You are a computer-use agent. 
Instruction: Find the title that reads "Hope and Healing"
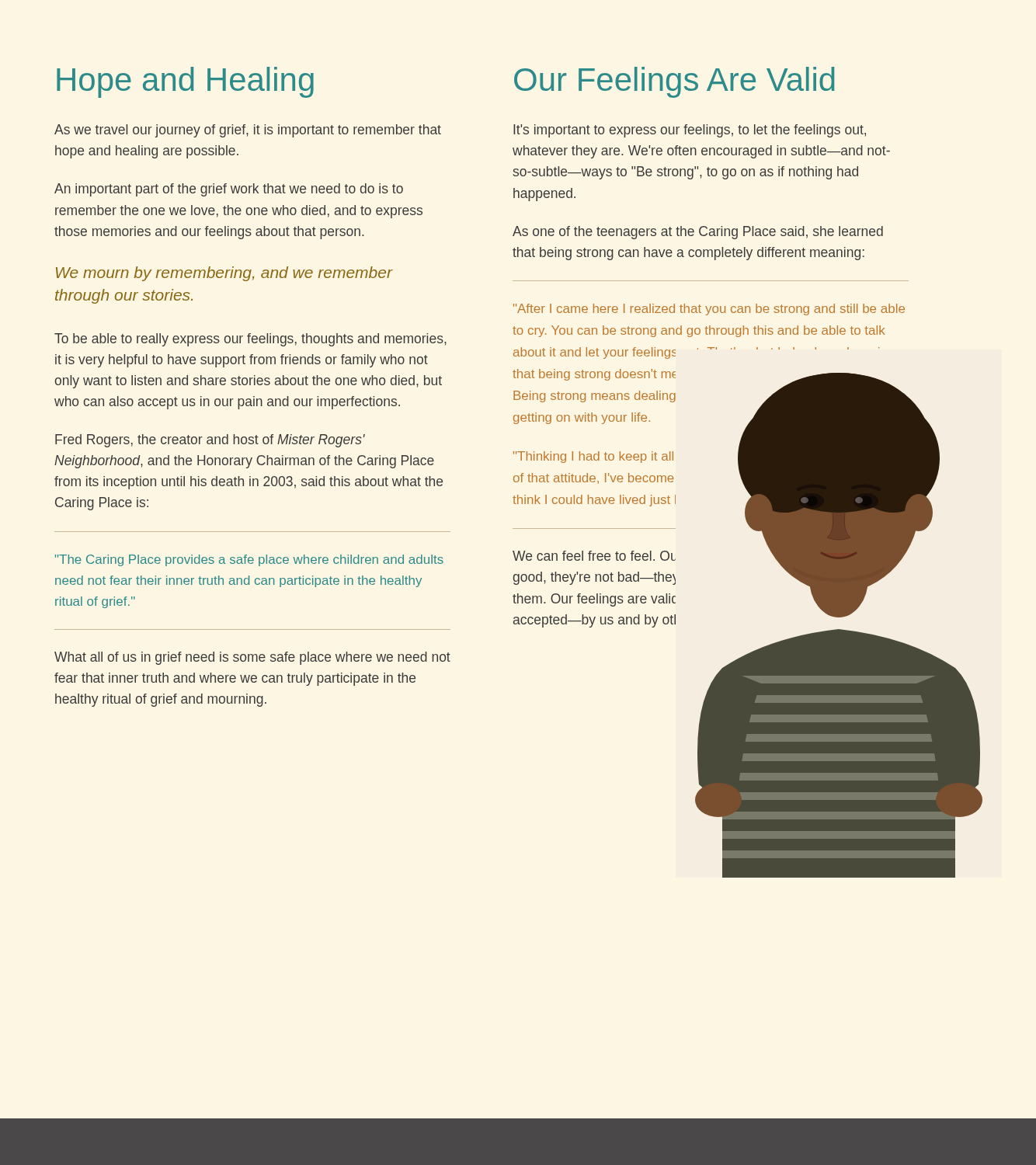(252, 80)
